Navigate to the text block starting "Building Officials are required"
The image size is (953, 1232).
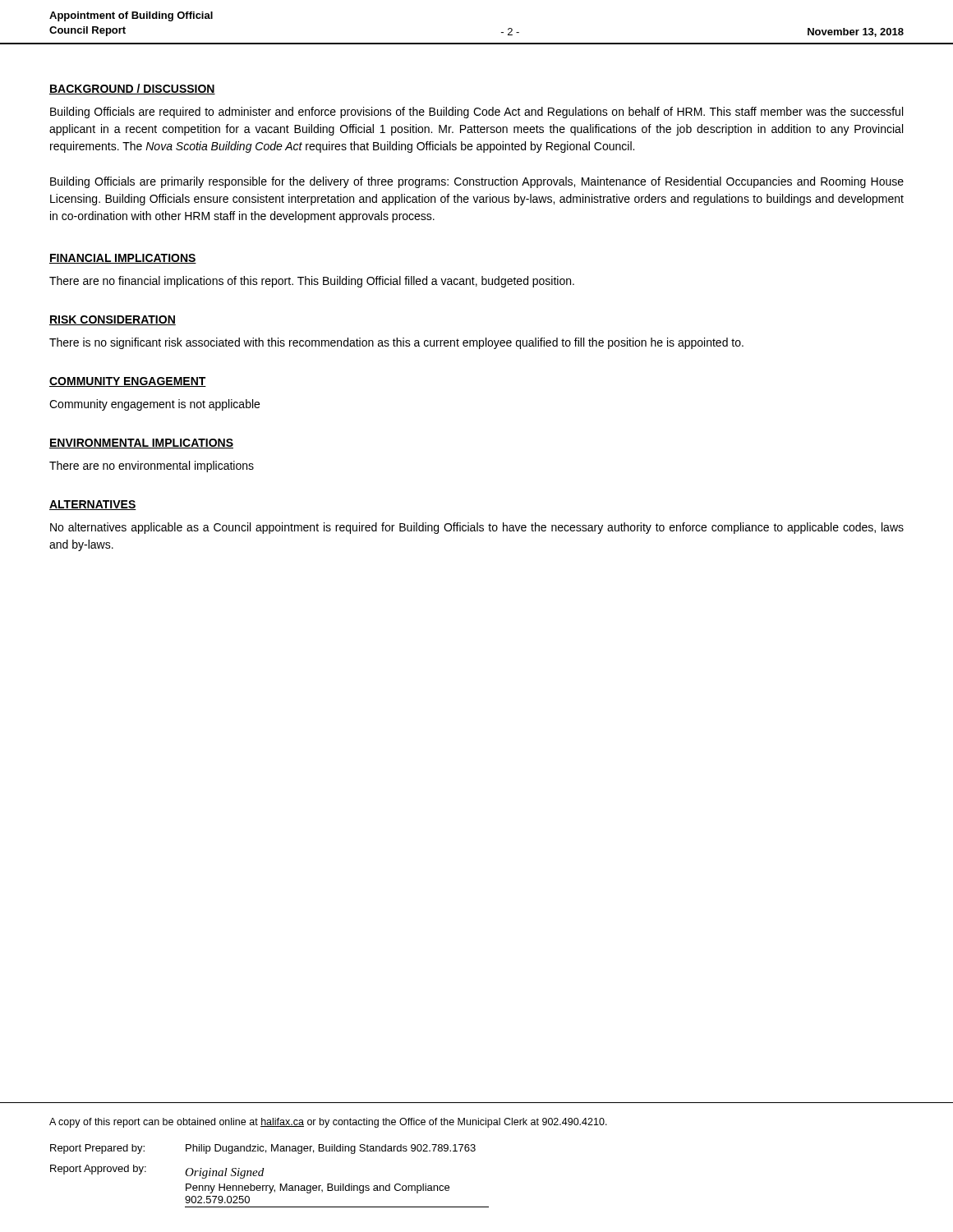click(476, 129)
